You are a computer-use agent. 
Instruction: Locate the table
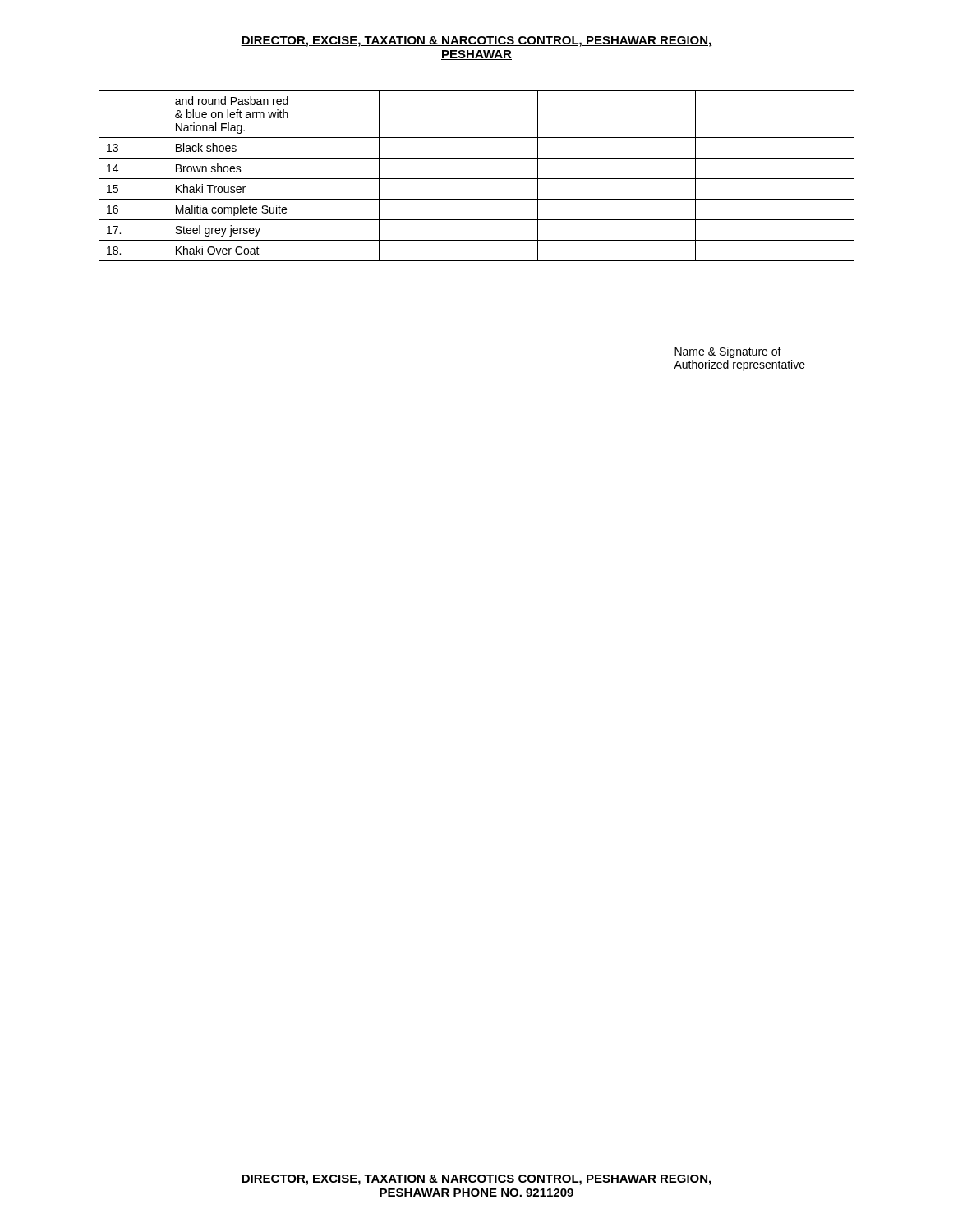pos(476,176)
